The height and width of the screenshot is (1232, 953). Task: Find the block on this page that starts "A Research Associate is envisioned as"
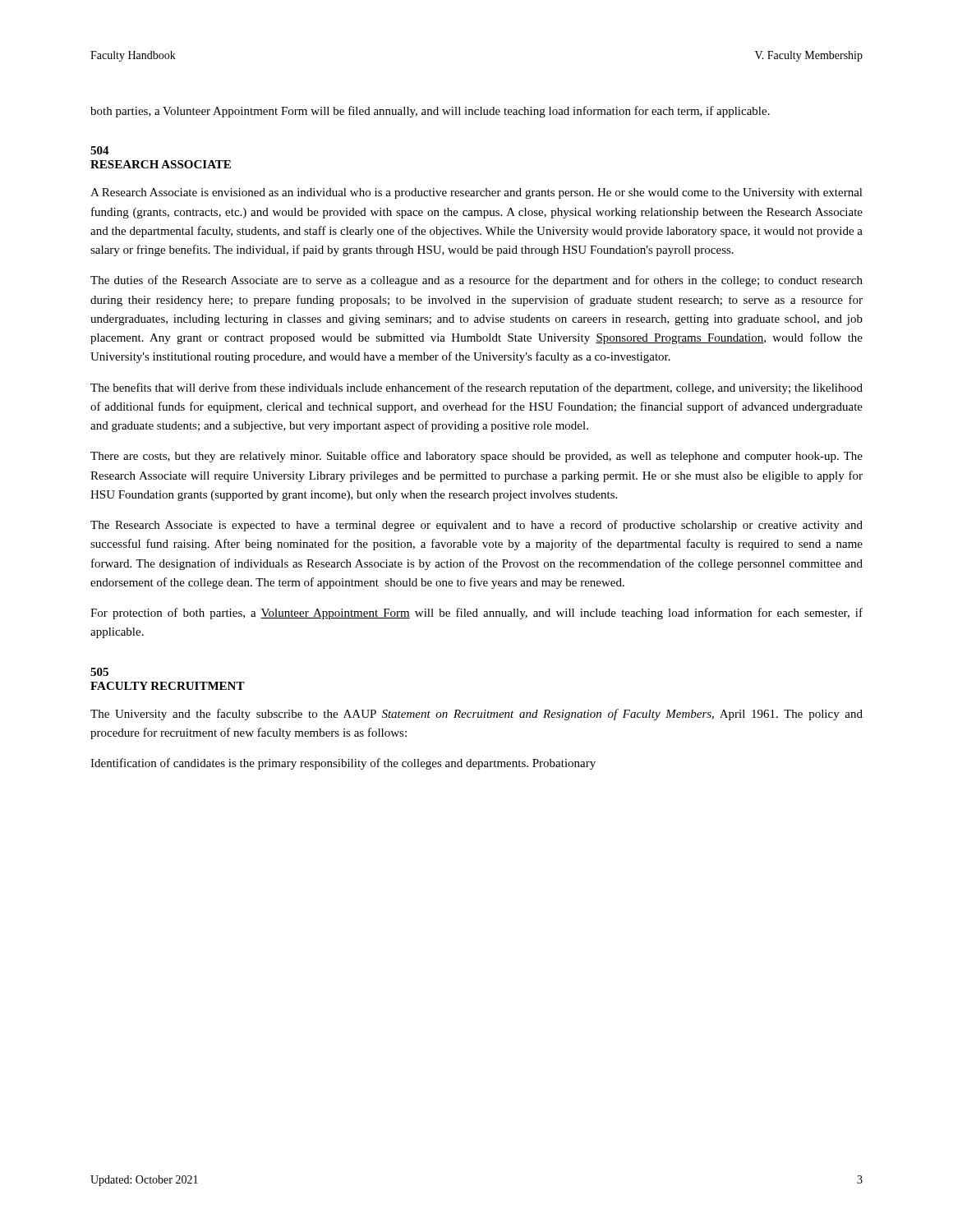tap(476, 221)
